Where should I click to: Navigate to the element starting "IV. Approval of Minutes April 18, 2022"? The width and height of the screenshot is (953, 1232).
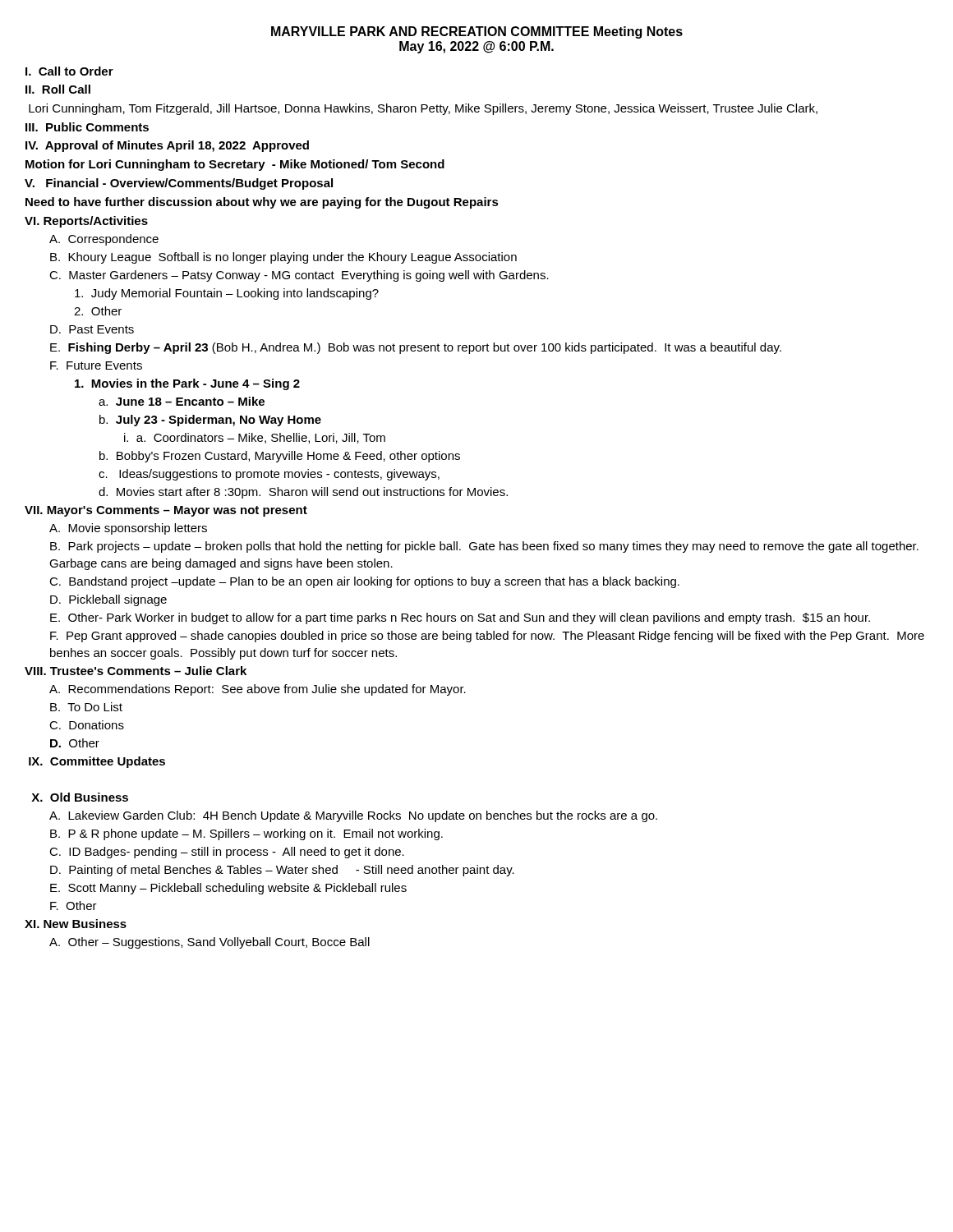167,145
